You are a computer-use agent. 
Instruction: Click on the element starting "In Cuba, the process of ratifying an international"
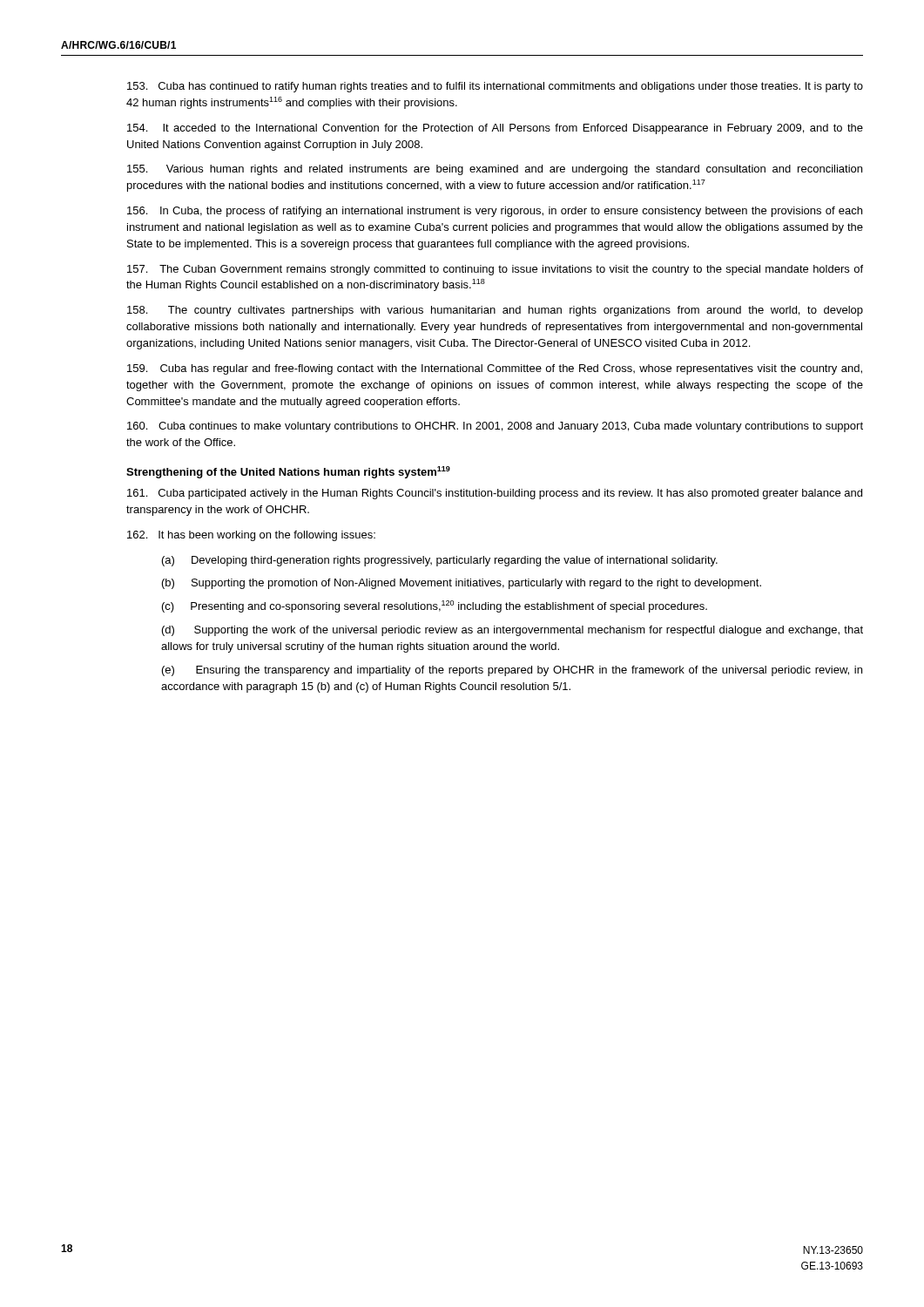pyautogui.click(x=495, y=227)
